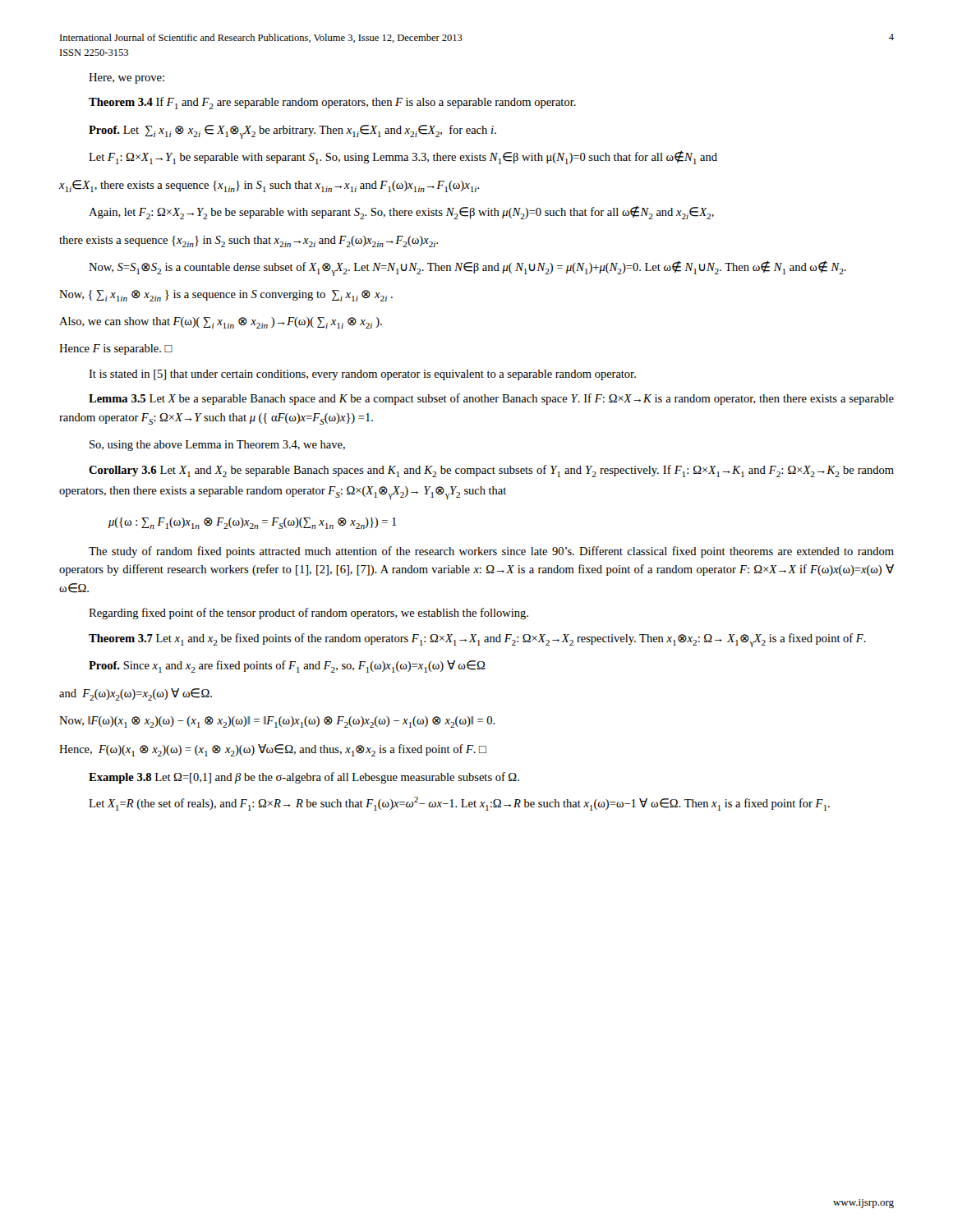Locate the block of text that opens with "Hence, F(ω)(x1 ⊗ x2)(ω) ="

click(x=273, y=751)
